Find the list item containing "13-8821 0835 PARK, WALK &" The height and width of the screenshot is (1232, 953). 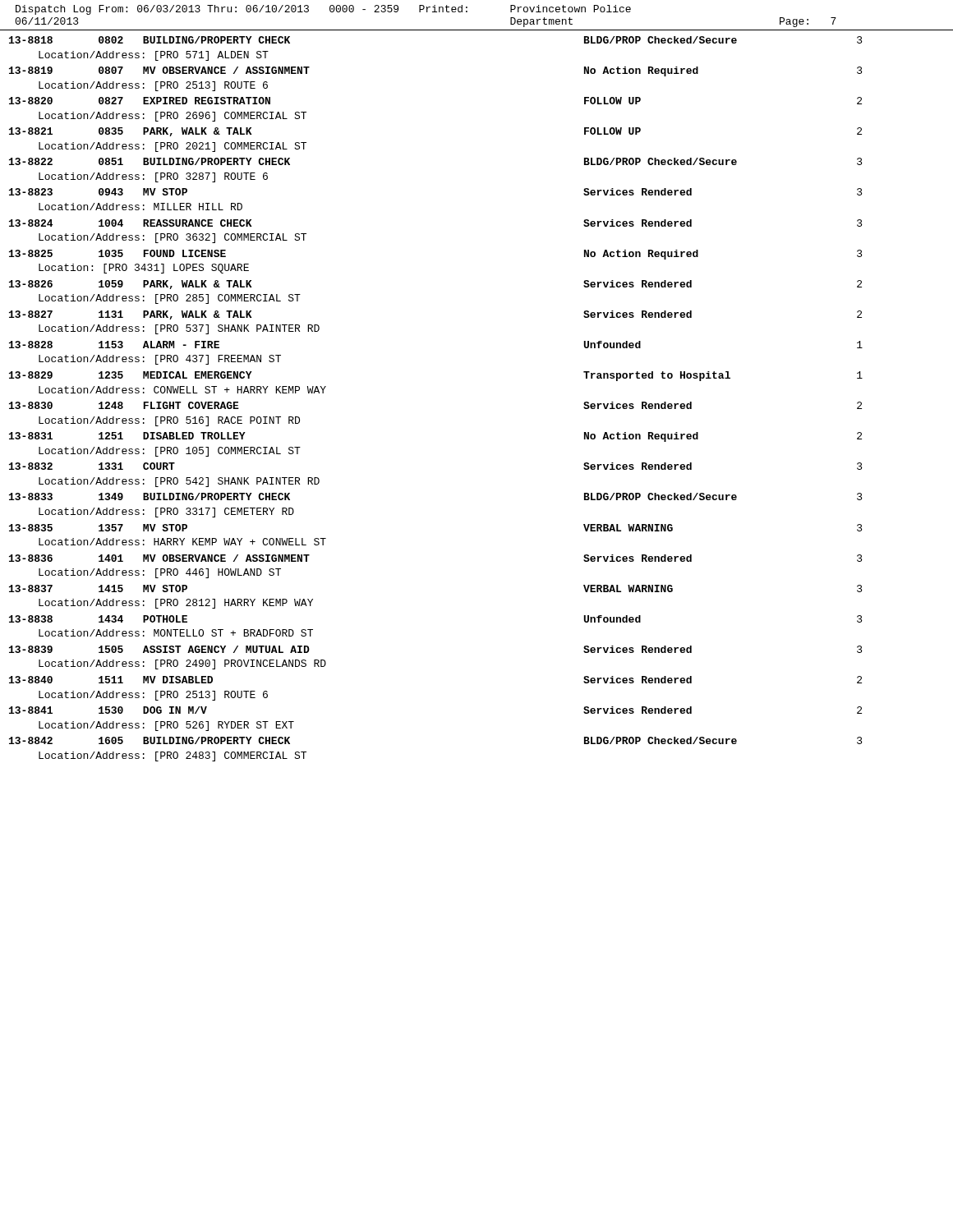(31, 132)
